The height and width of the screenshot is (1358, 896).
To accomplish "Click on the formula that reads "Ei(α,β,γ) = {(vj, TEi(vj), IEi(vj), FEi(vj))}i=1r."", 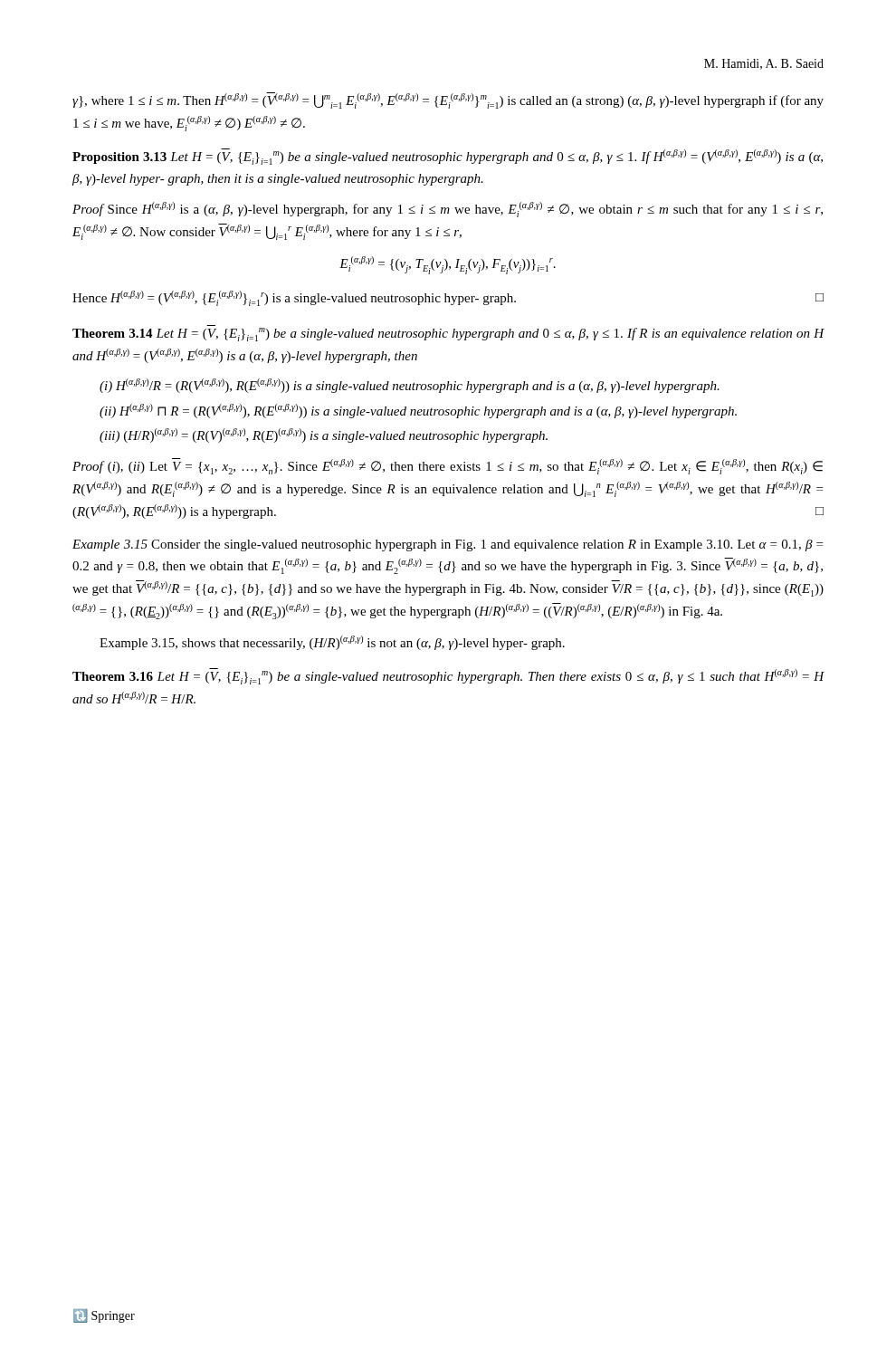I will [448, 265].
